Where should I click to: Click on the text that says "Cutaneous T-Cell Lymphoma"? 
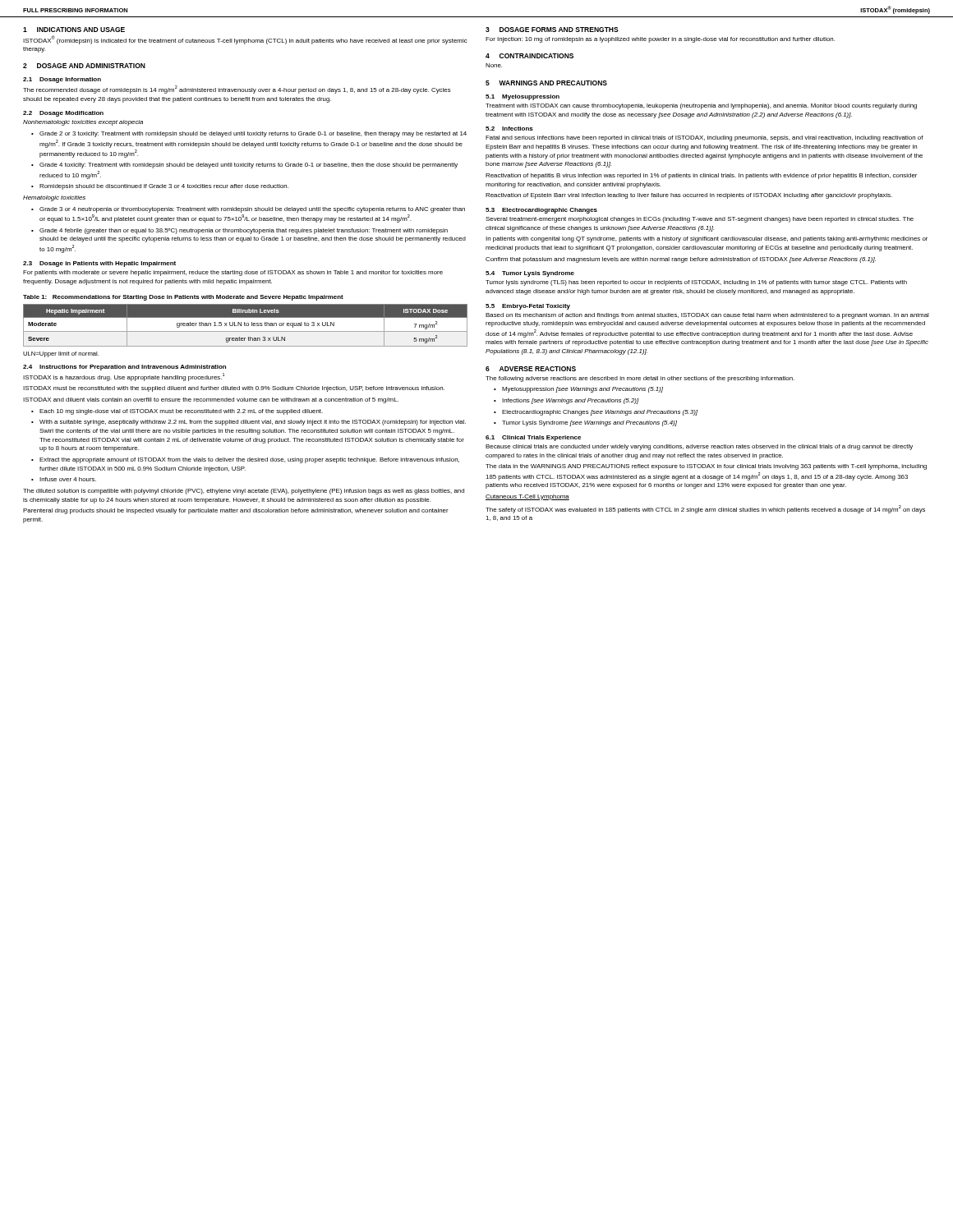click(527, 496)
